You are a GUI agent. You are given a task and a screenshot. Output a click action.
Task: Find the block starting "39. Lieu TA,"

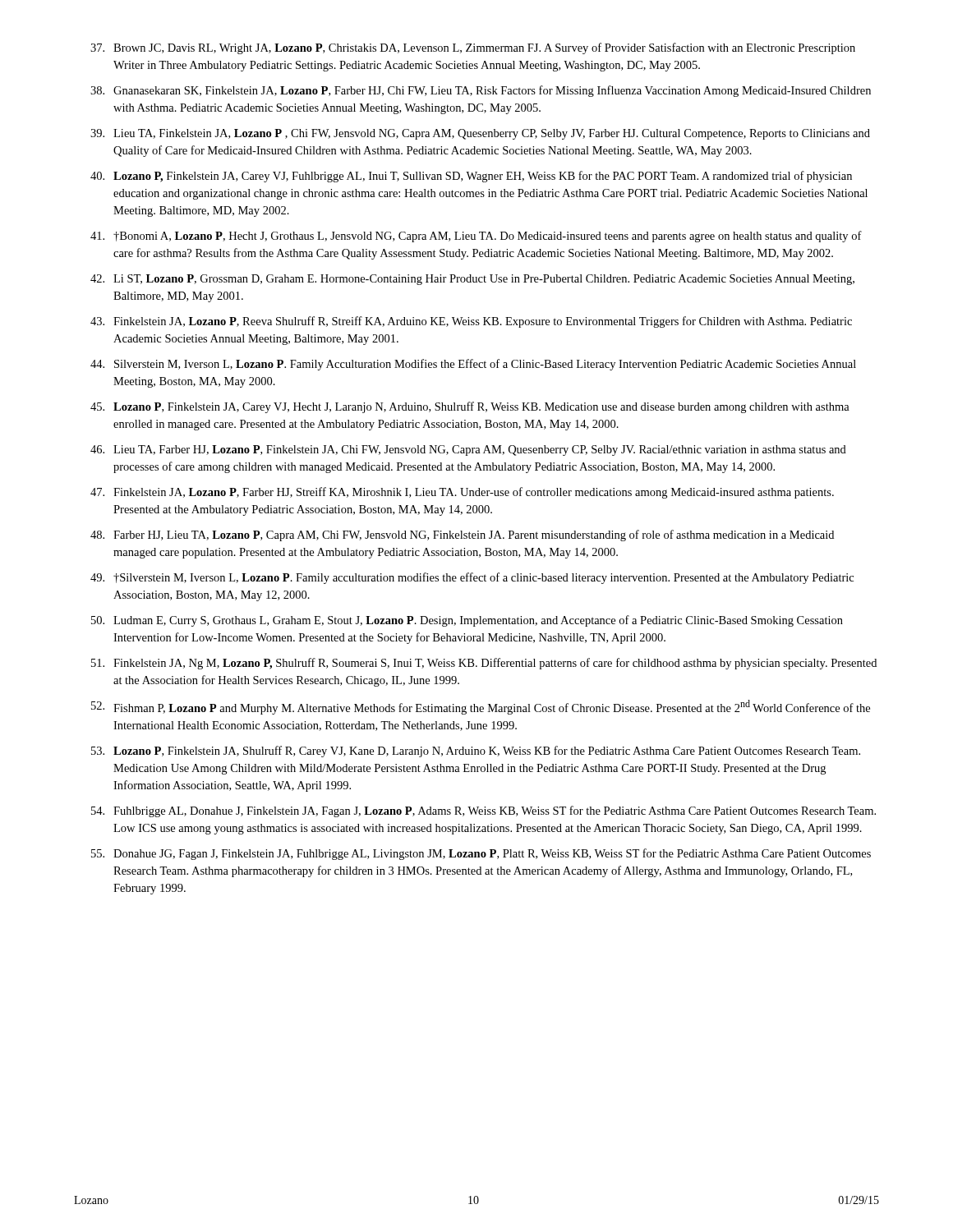pyautogui.click(x=476, y=142)
